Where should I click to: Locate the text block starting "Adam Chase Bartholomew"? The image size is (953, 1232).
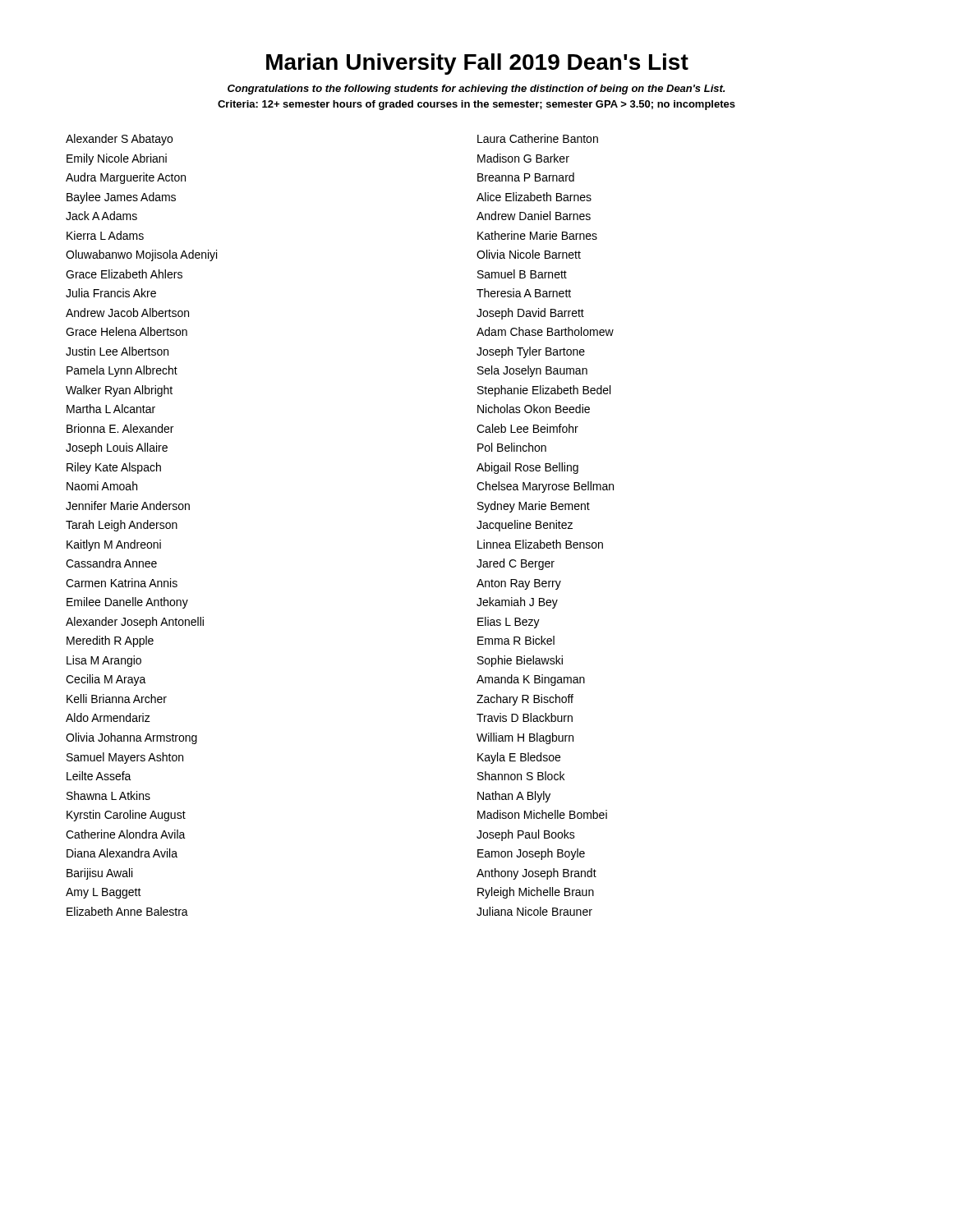point(545,332)
